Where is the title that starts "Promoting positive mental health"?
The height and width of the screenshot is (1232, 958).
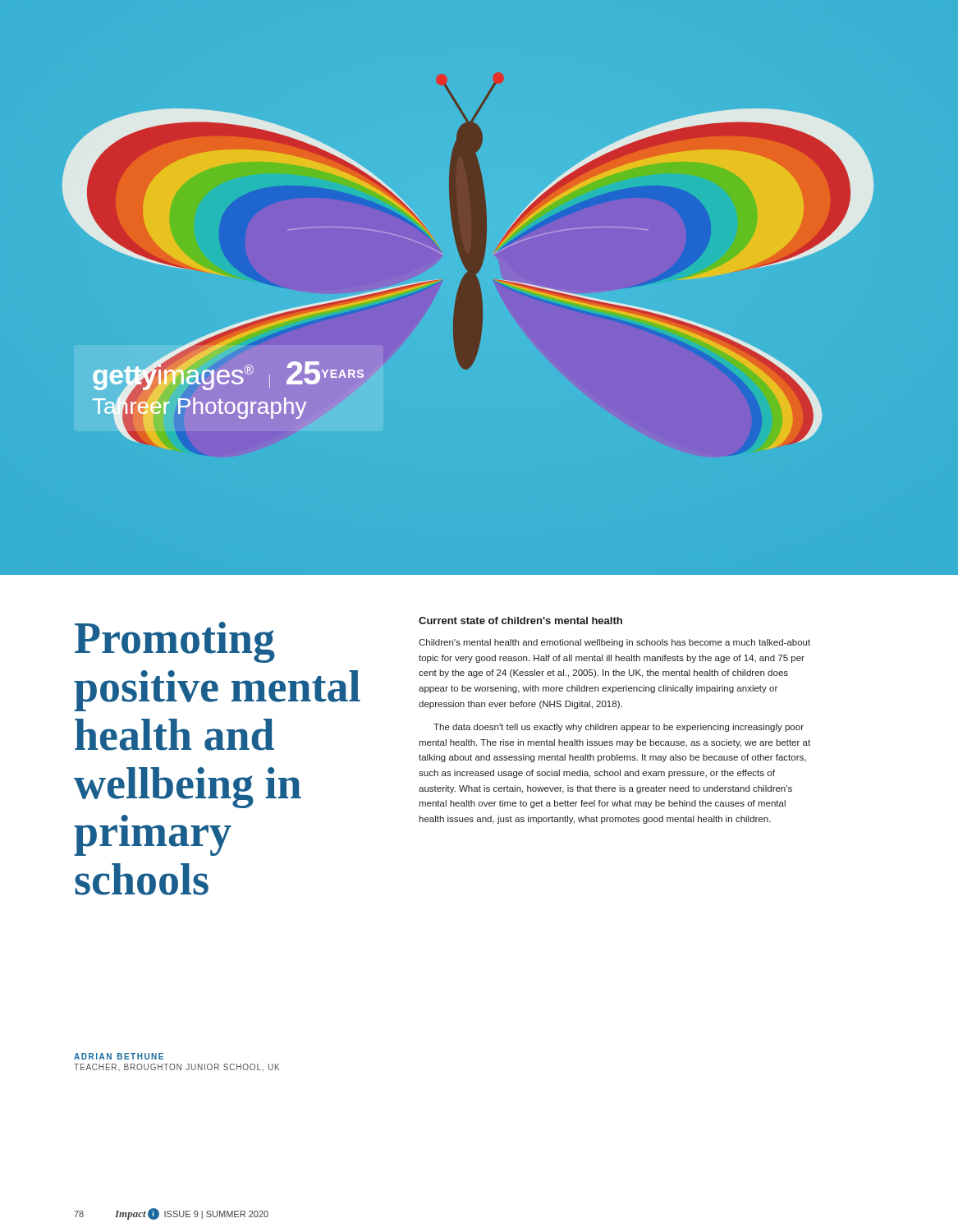(x=217, y=759)
